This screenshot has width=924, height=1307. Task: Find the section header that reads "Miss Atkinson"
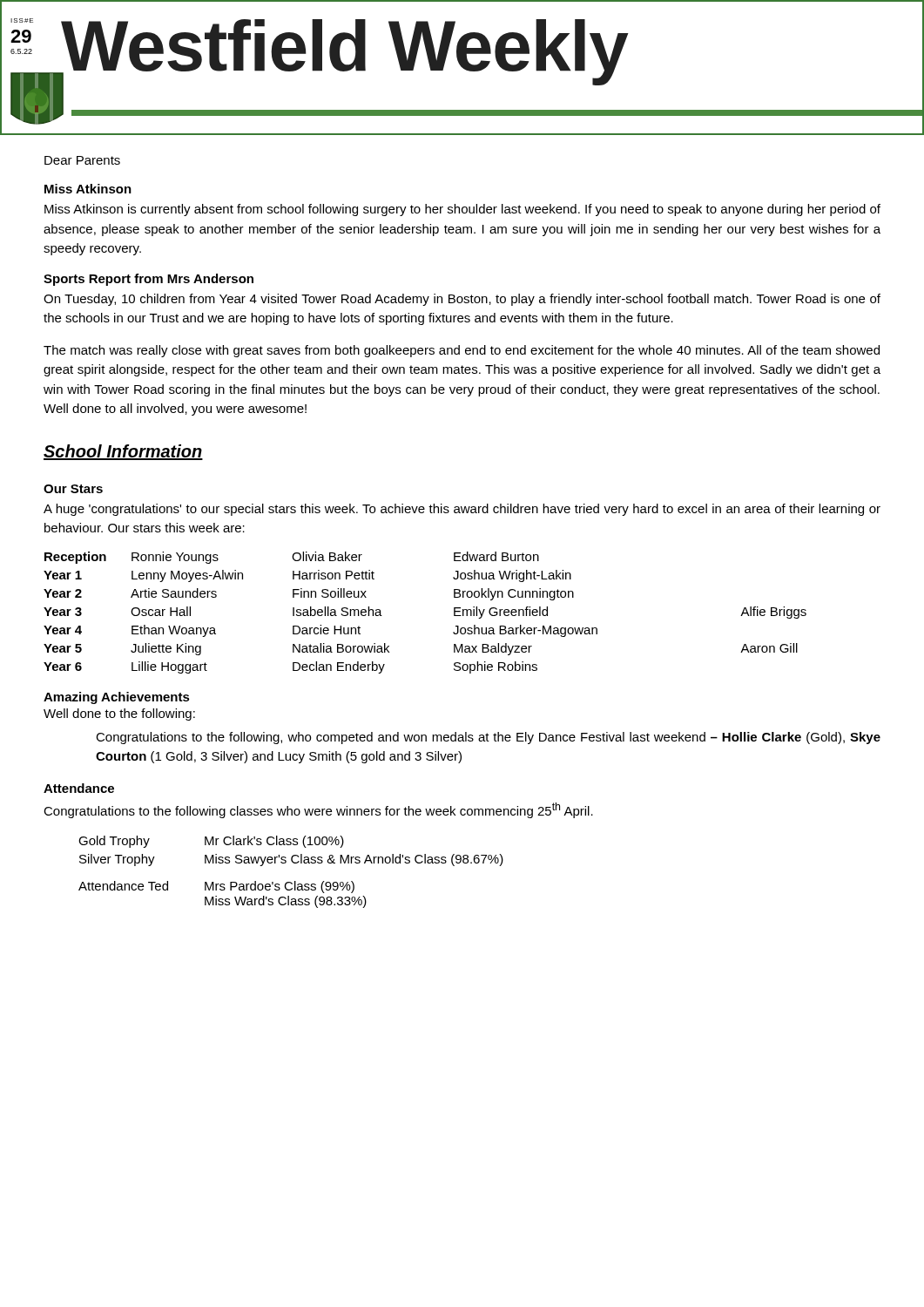click(88, 189)
